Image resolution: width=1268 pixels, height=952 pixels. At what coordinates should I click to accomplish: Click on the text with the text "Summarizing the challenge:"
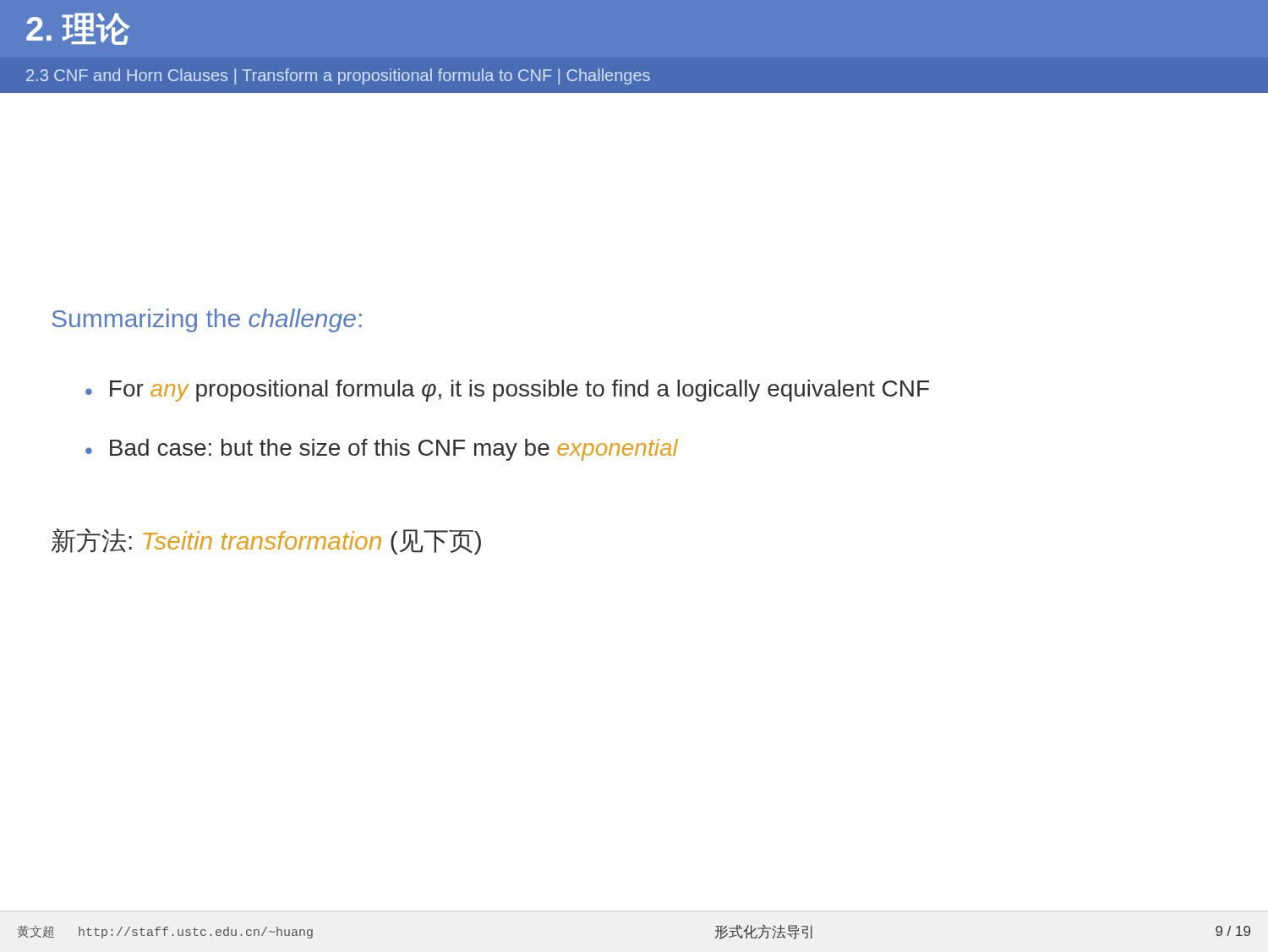pos(207,318)
